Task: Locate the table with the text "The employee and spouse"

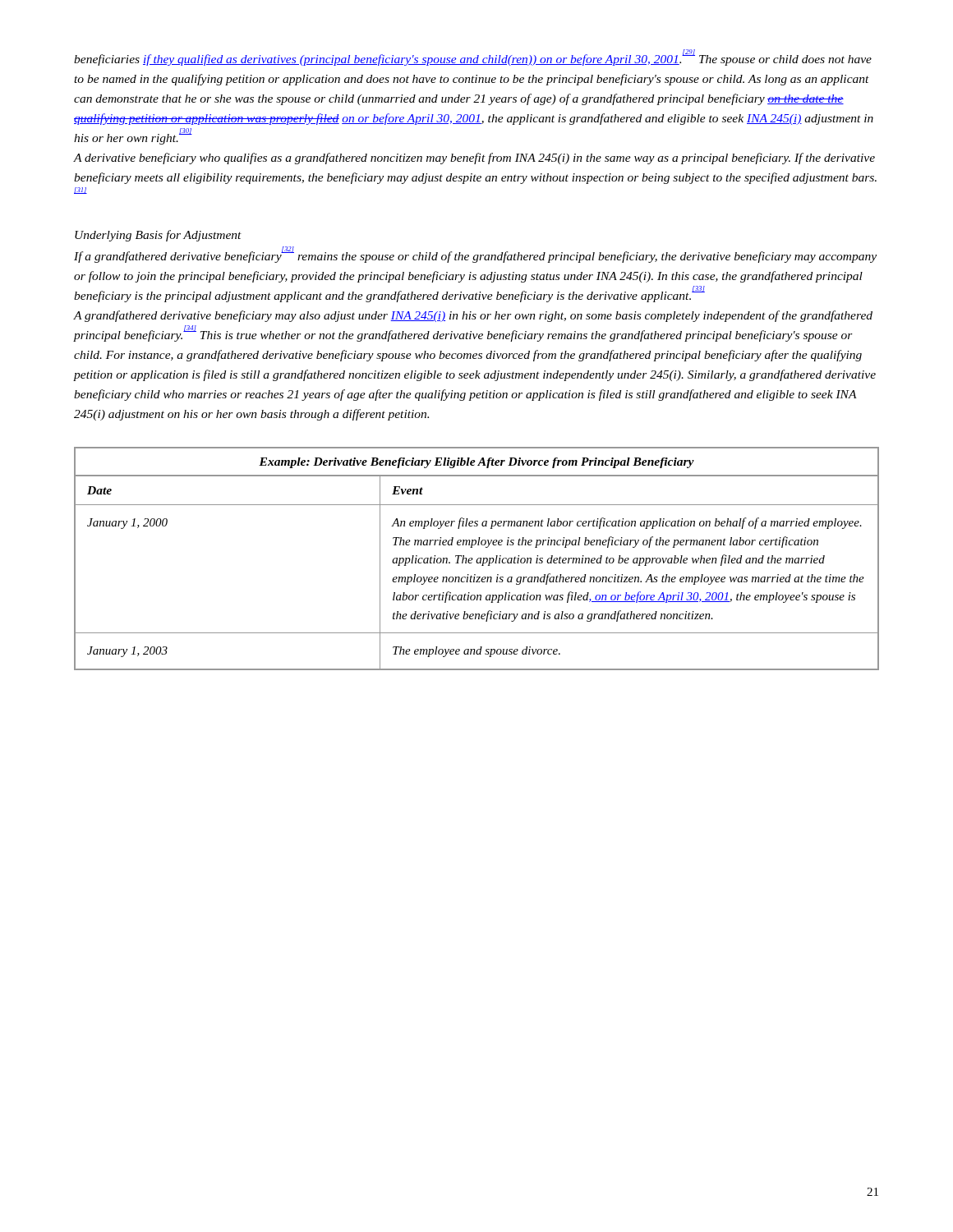Action: pos(476,559)
